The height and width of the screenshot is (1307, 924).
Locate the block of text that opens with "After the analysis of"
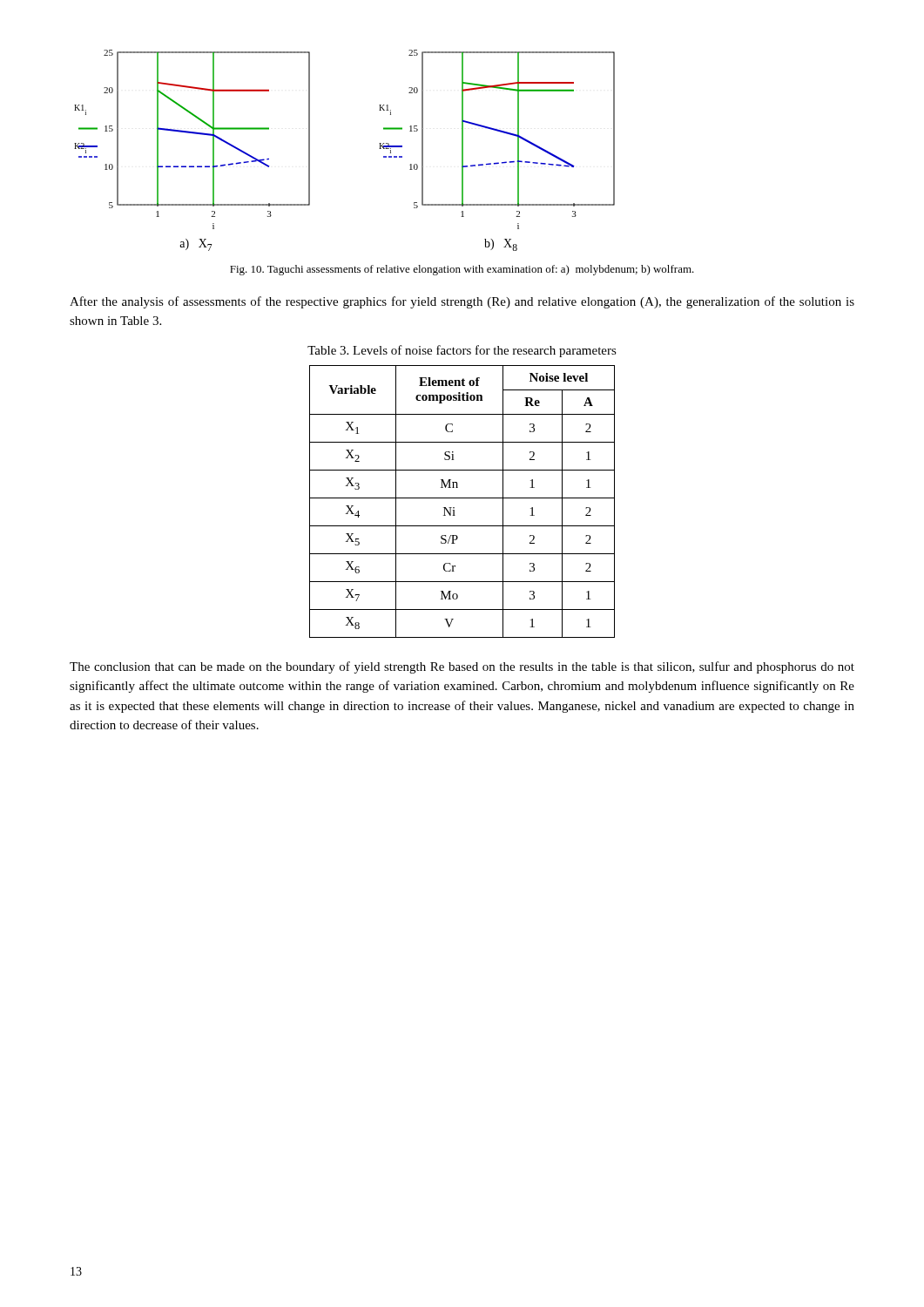[462, 311]
